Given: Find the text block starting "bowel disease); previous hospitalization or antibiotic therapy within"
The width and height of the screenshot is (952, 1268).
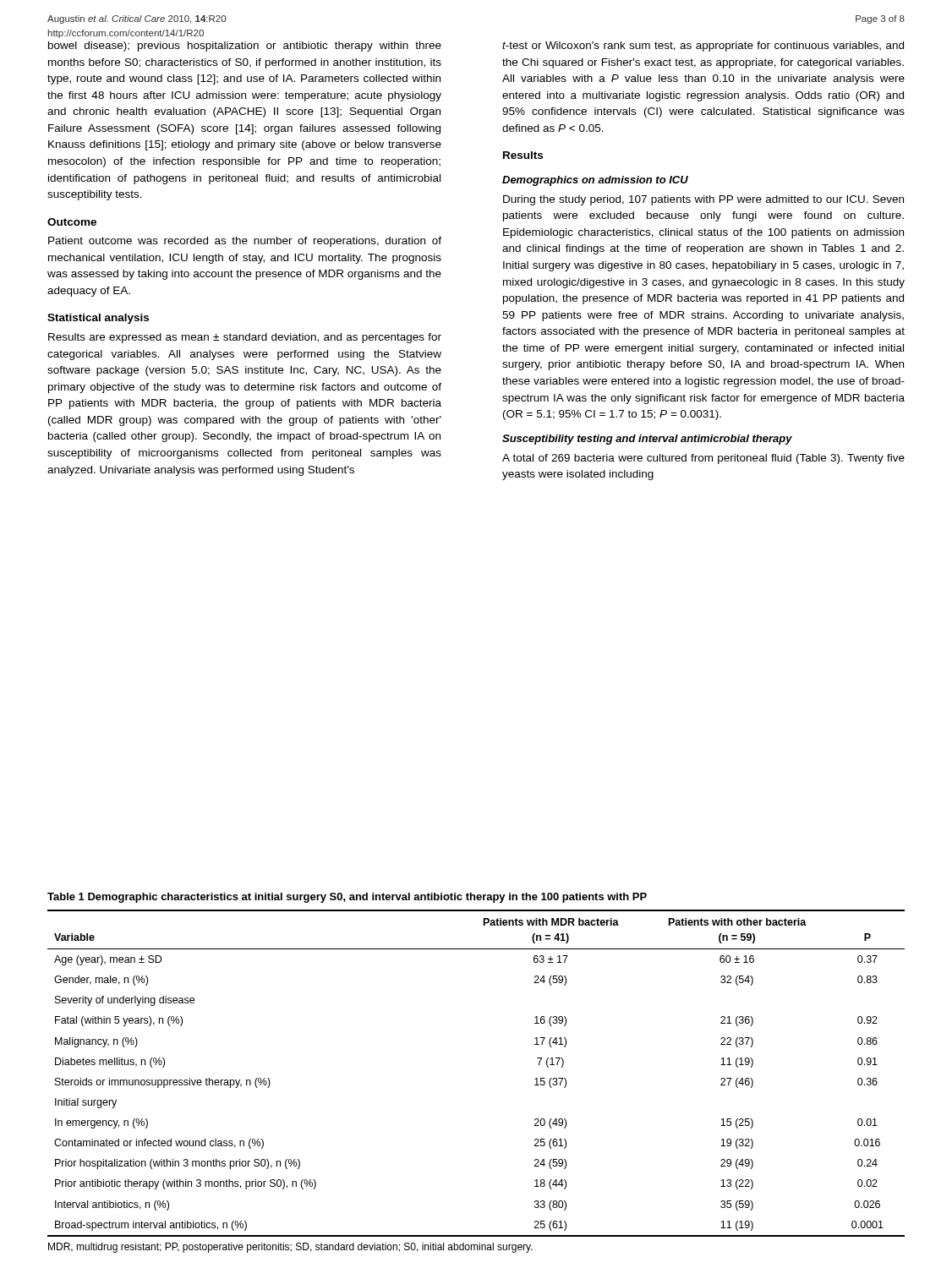Looking at the screenshot, I should click(x=244, y=120).
